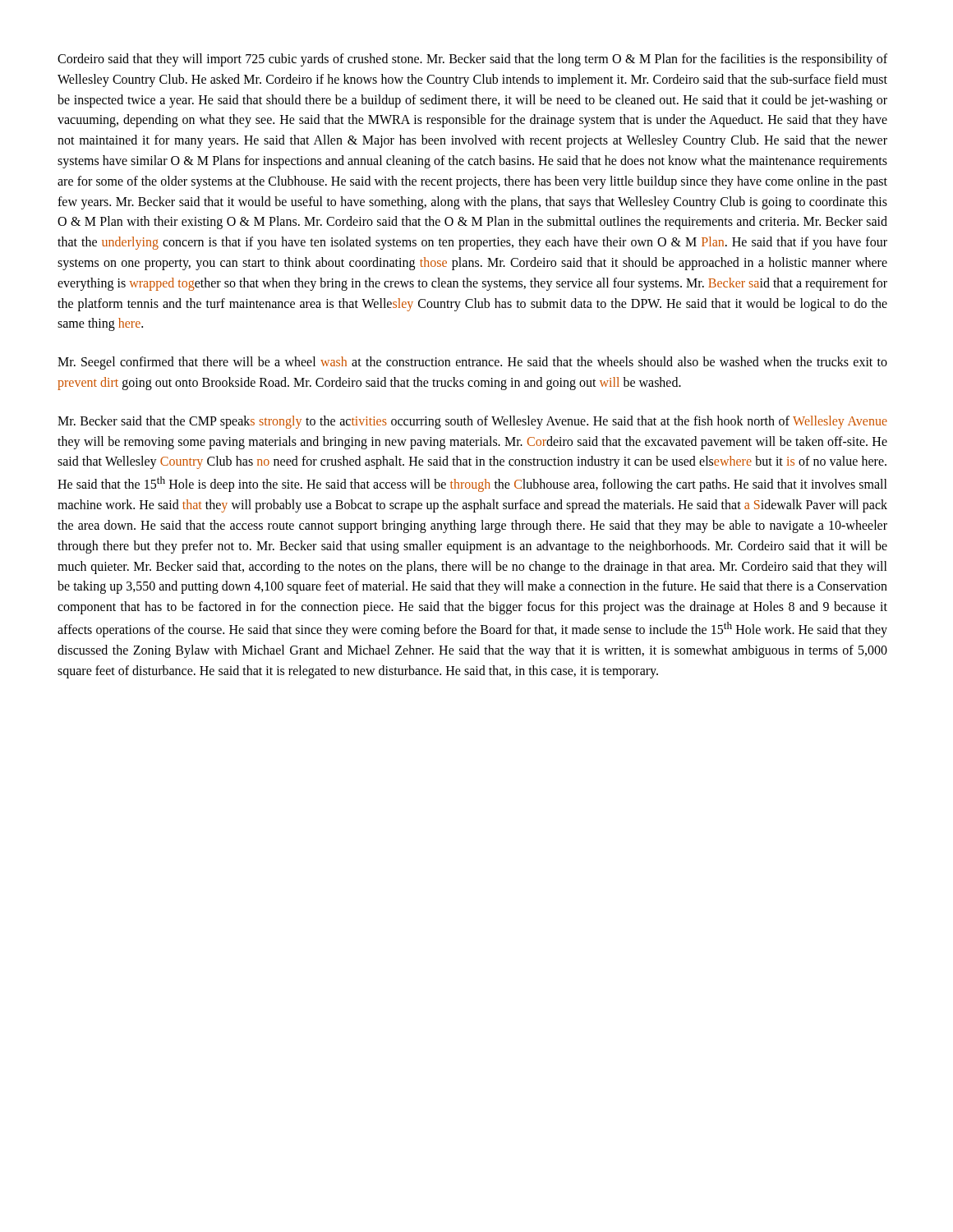Viewport: 953px width, 1232px height.
Task: Click on the element starting "Cordeiro said that they will import 725"
Action: point(472,191)
